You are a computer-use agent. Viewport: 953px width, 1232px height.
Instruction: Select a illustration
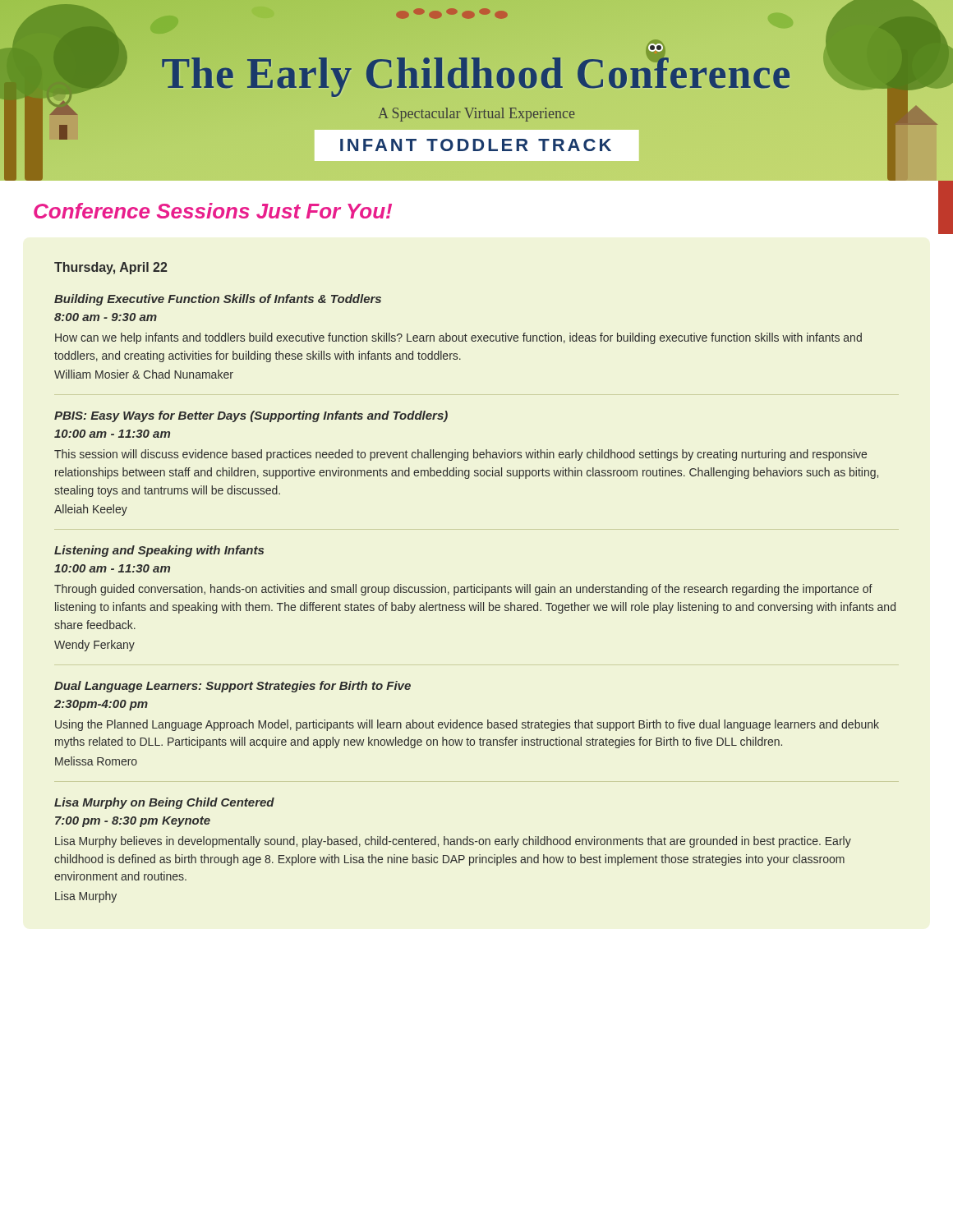476,90
